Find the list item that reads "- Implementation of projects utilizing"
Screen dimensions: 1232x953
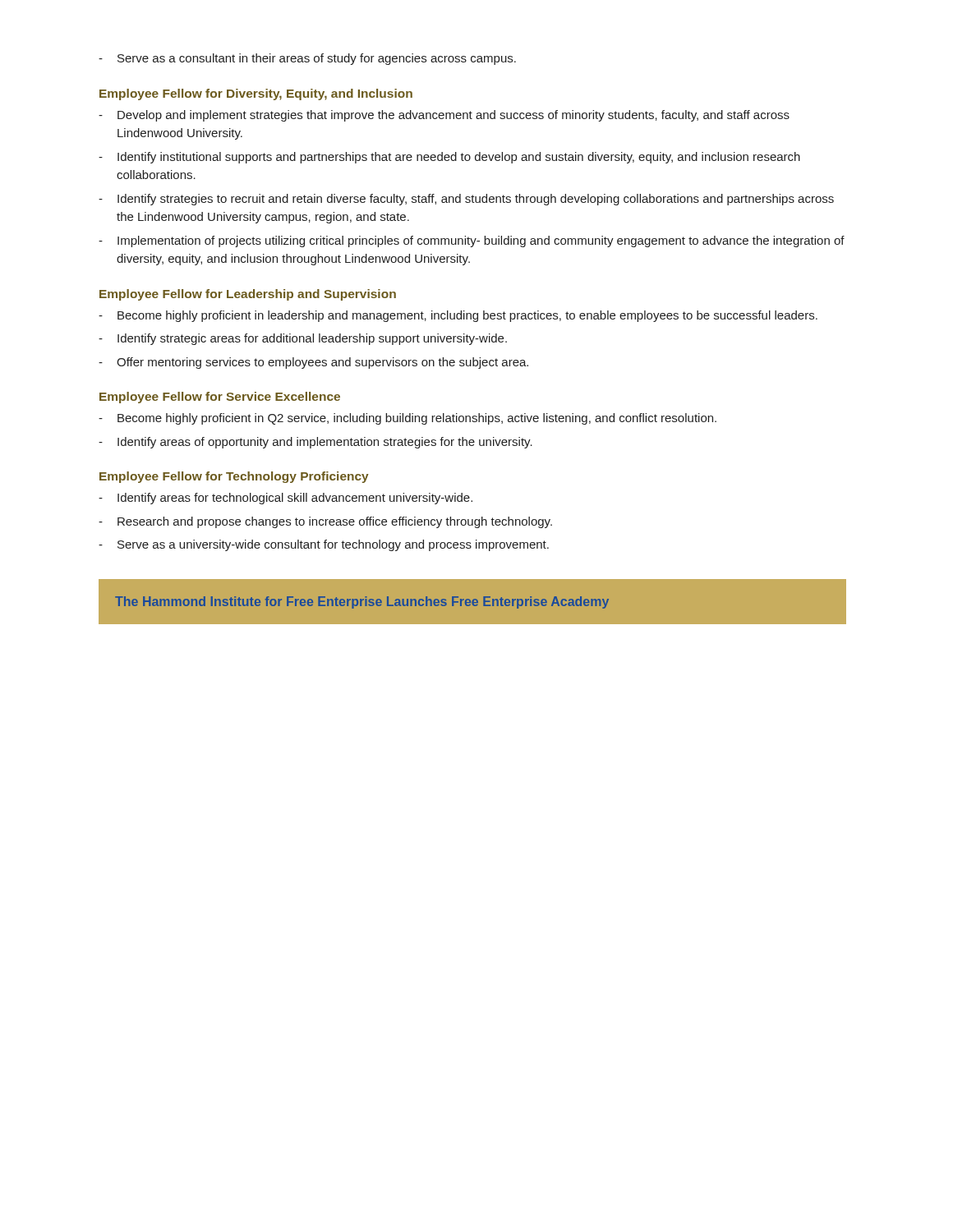click(472, 250)
